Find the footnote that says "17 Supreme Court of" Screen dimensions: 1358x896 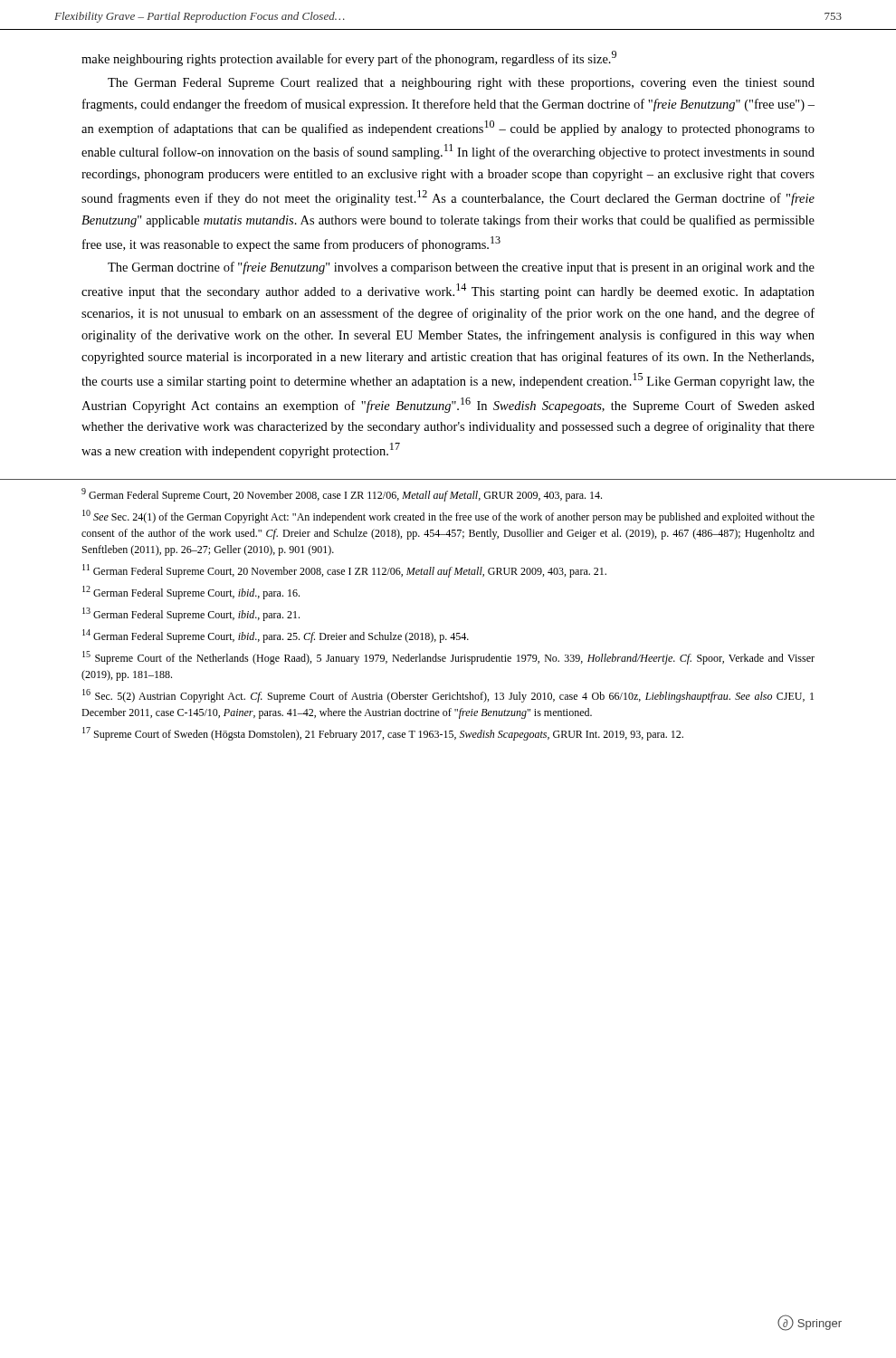tap(383, 733)
